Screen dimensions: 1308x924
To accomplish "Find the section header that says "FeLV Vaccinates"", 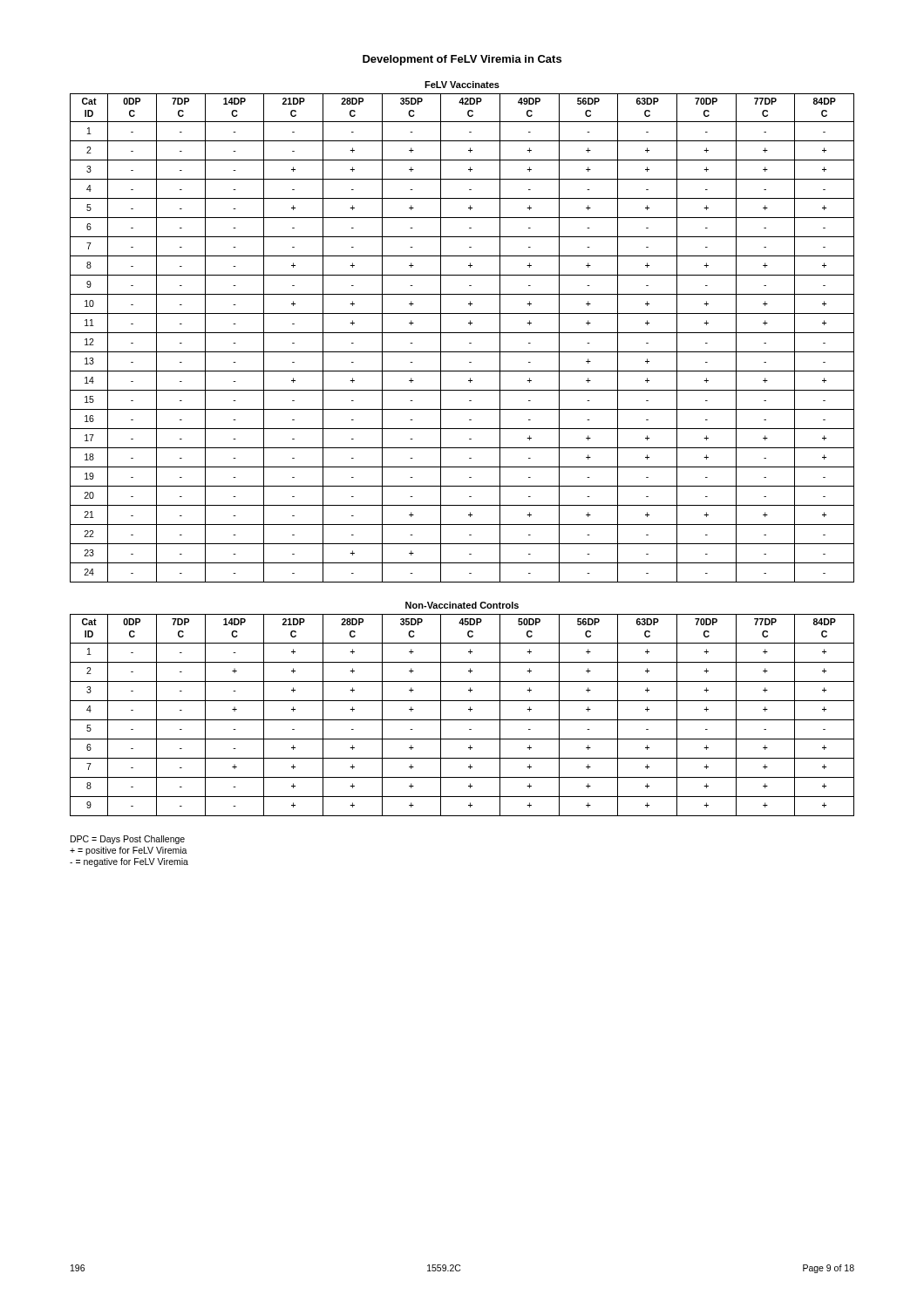I will pos(462,85).
